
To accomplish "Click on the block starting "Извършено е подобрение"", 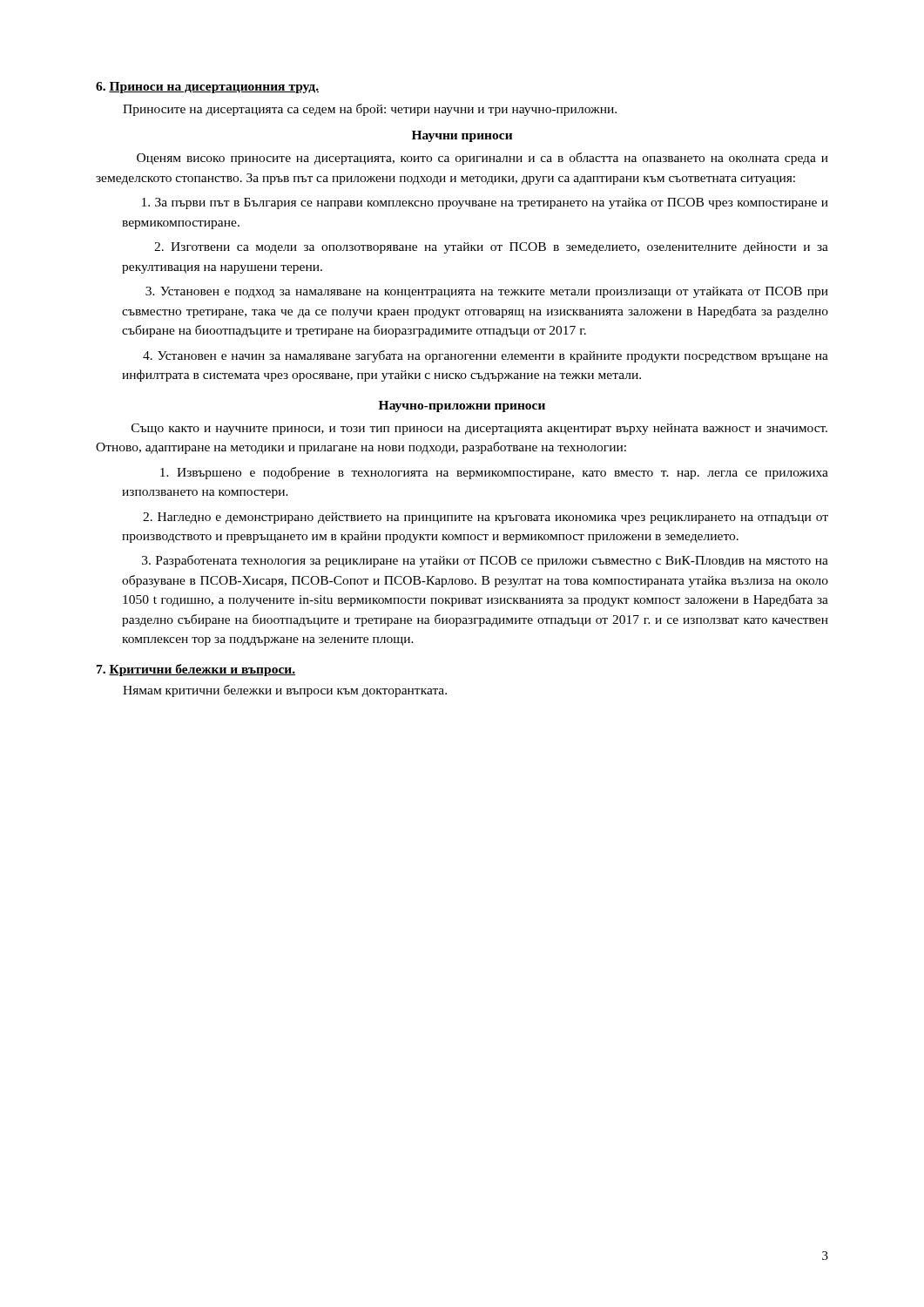I will pyautogui.click(x=475, y=481).
